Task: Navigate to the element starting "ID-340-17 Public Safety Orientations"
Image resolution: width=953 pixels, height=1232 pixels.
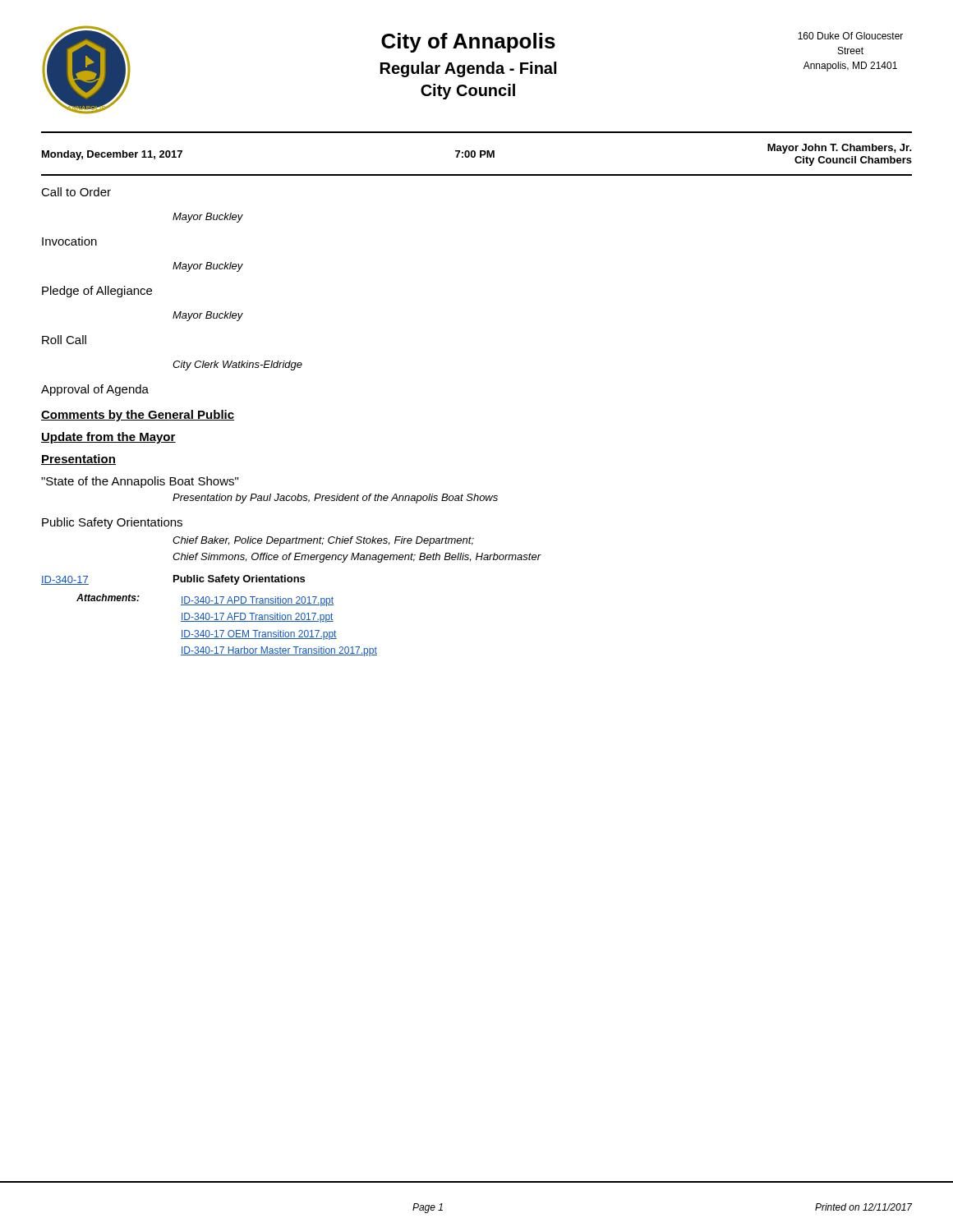Action: [173, 579]
